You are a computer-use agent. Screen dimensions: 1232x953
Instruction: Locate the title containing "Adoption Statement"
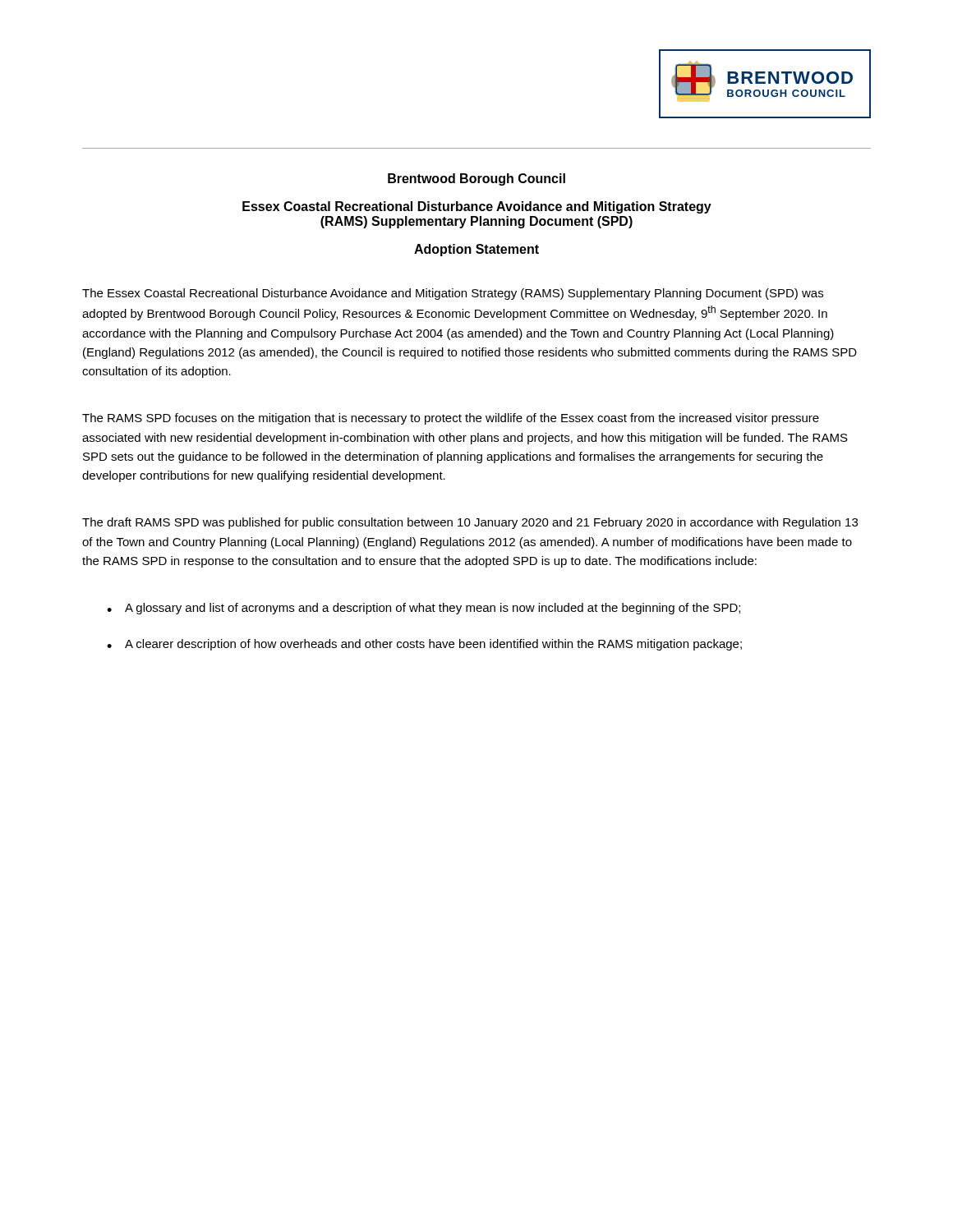pyautogui.click(x=476, y=250)
